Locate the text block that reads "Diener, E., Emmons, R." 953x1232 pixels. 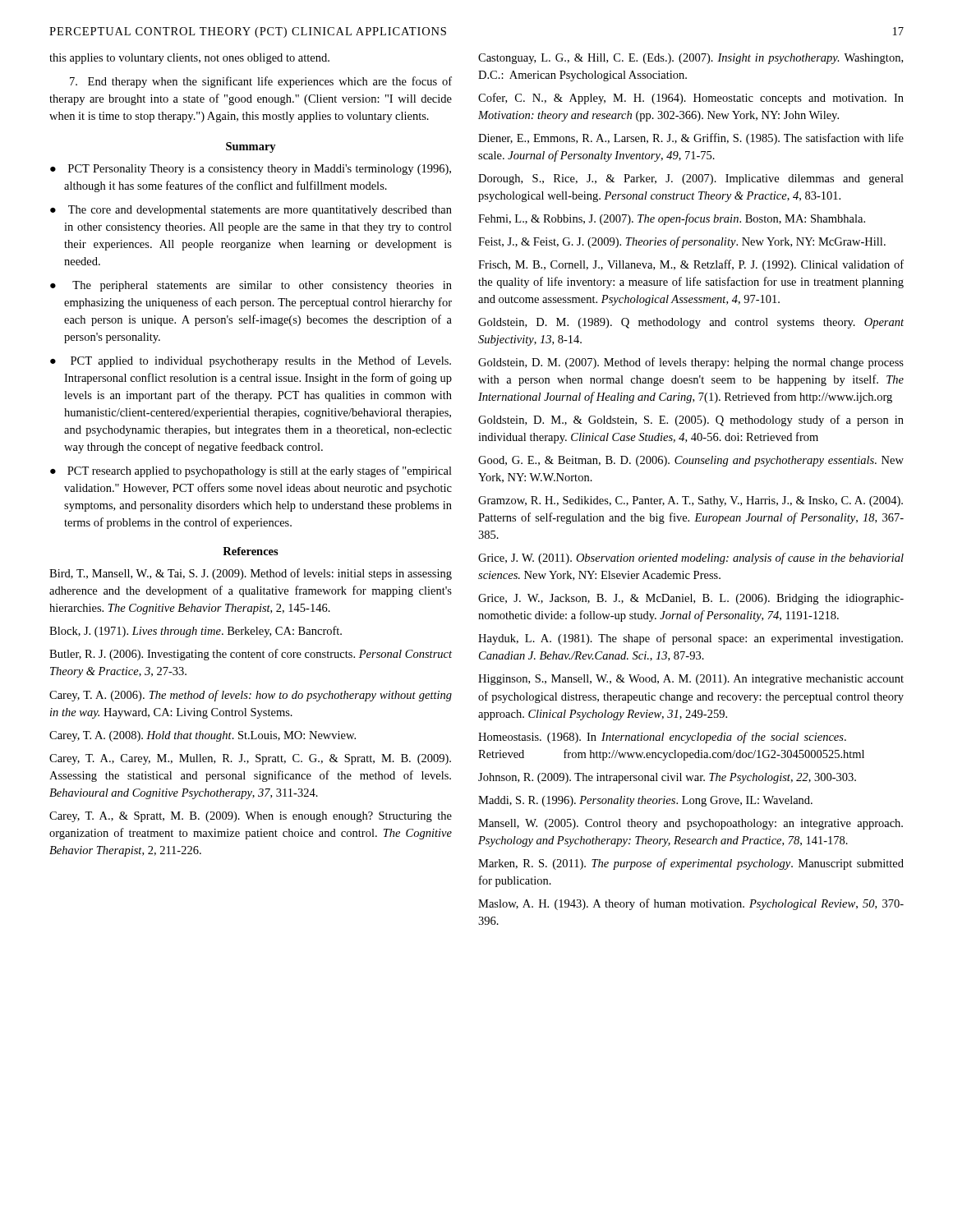click(x=691, y=147)
